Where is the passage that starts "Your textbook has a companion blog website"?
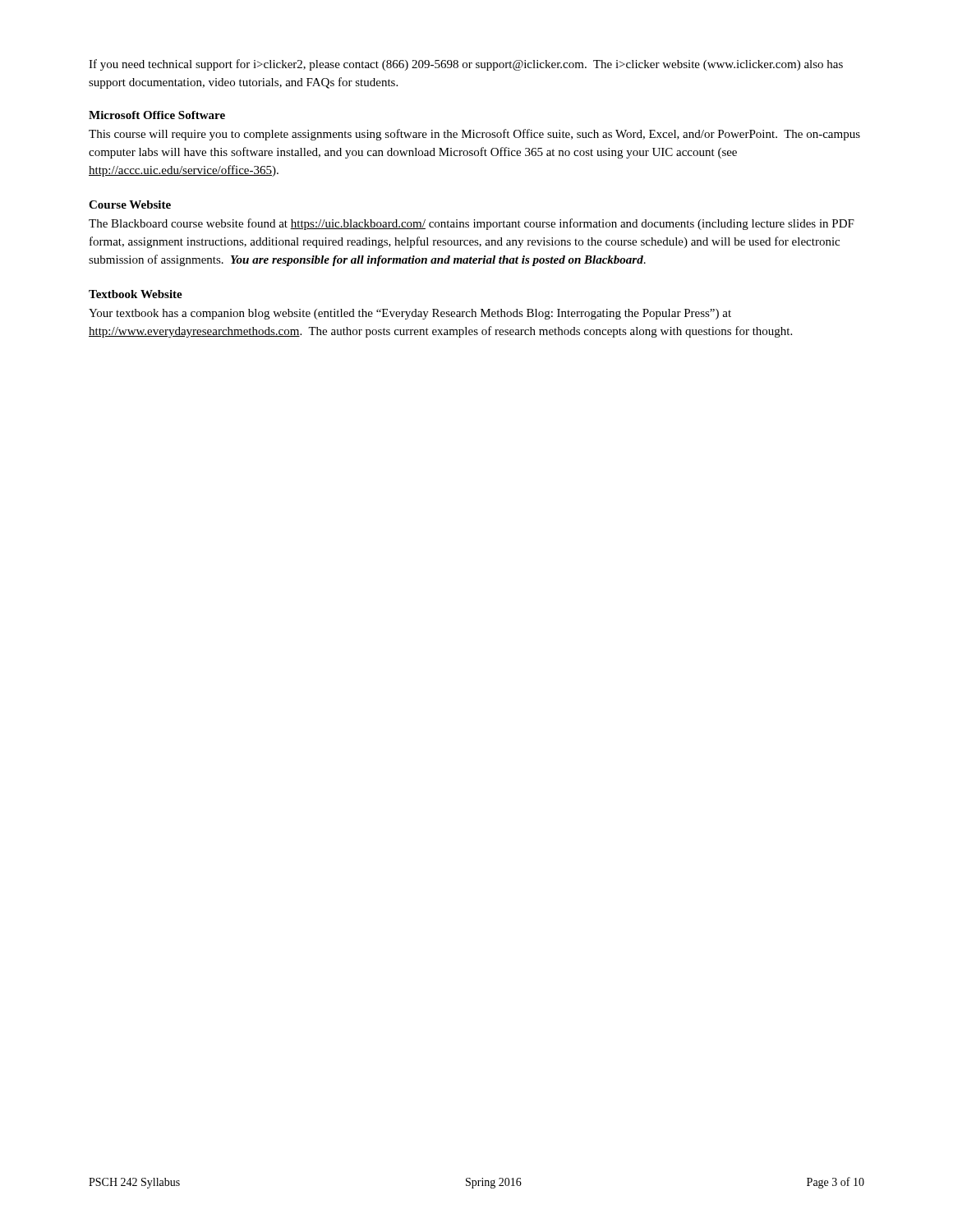Viewport: 953px width, 1232px height. [x=441, y=322]
